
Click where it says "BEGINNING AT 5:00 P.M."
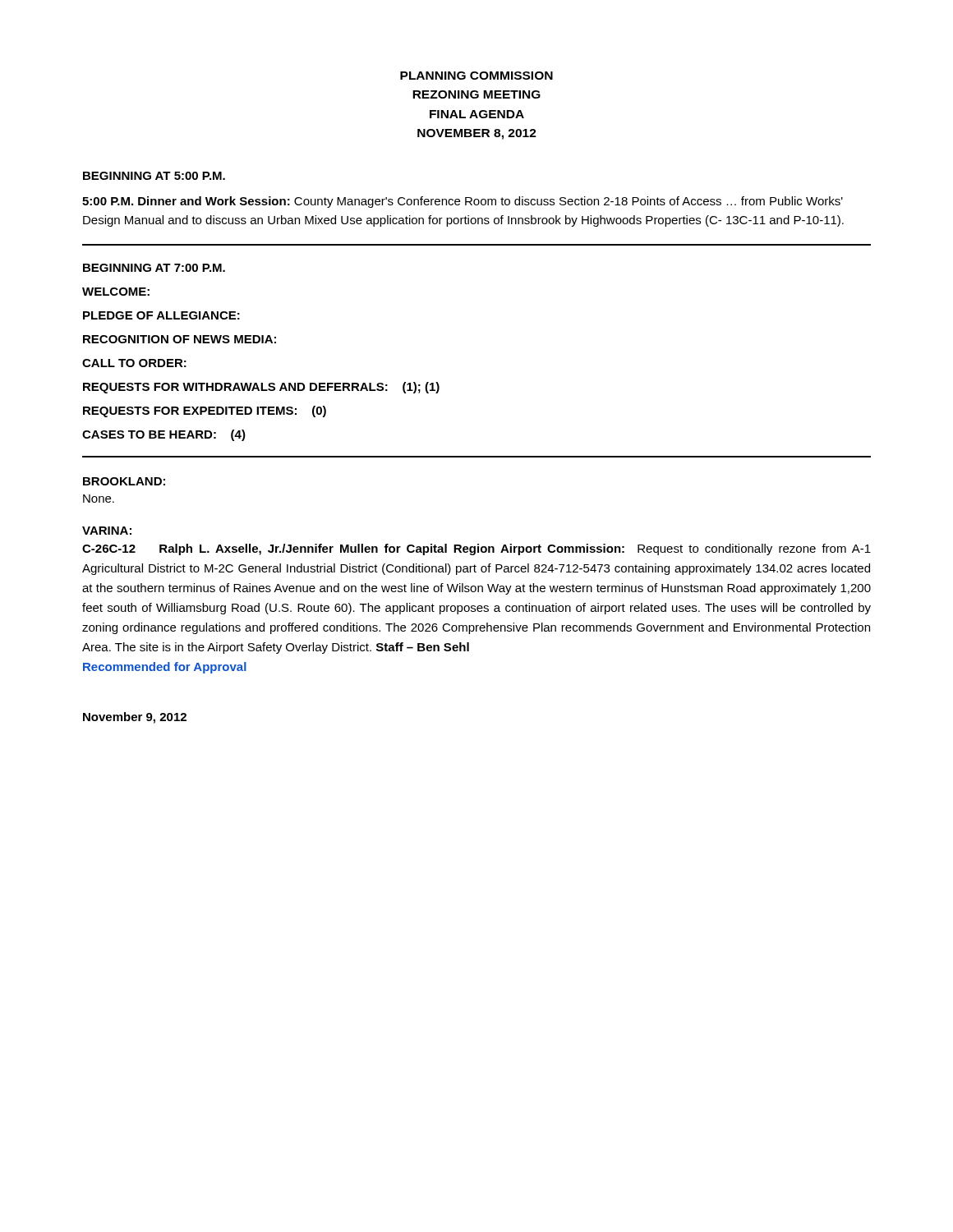(154, 175)
